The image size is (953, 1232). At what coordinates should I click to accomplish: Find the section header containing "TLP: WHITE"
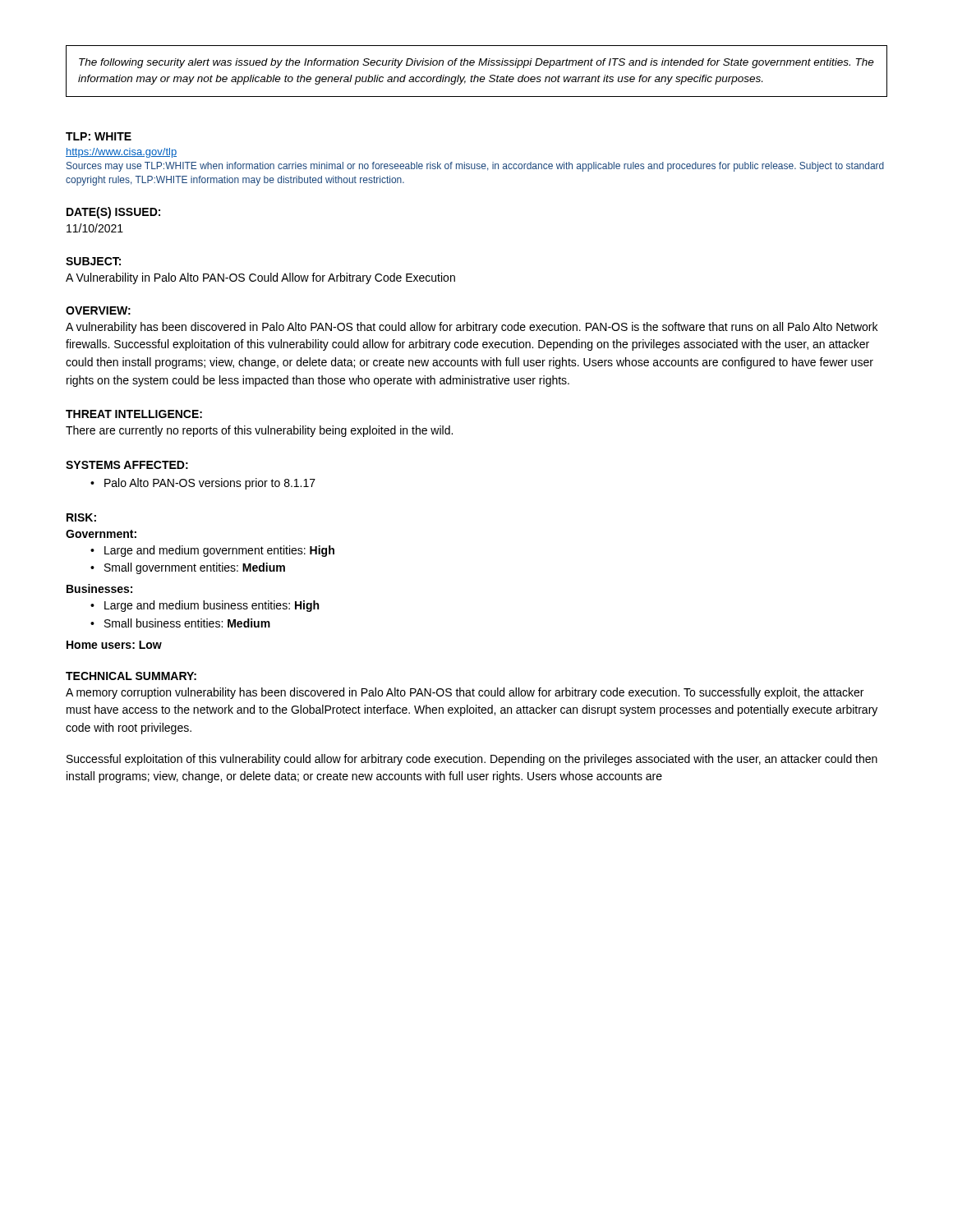point(99,136)
